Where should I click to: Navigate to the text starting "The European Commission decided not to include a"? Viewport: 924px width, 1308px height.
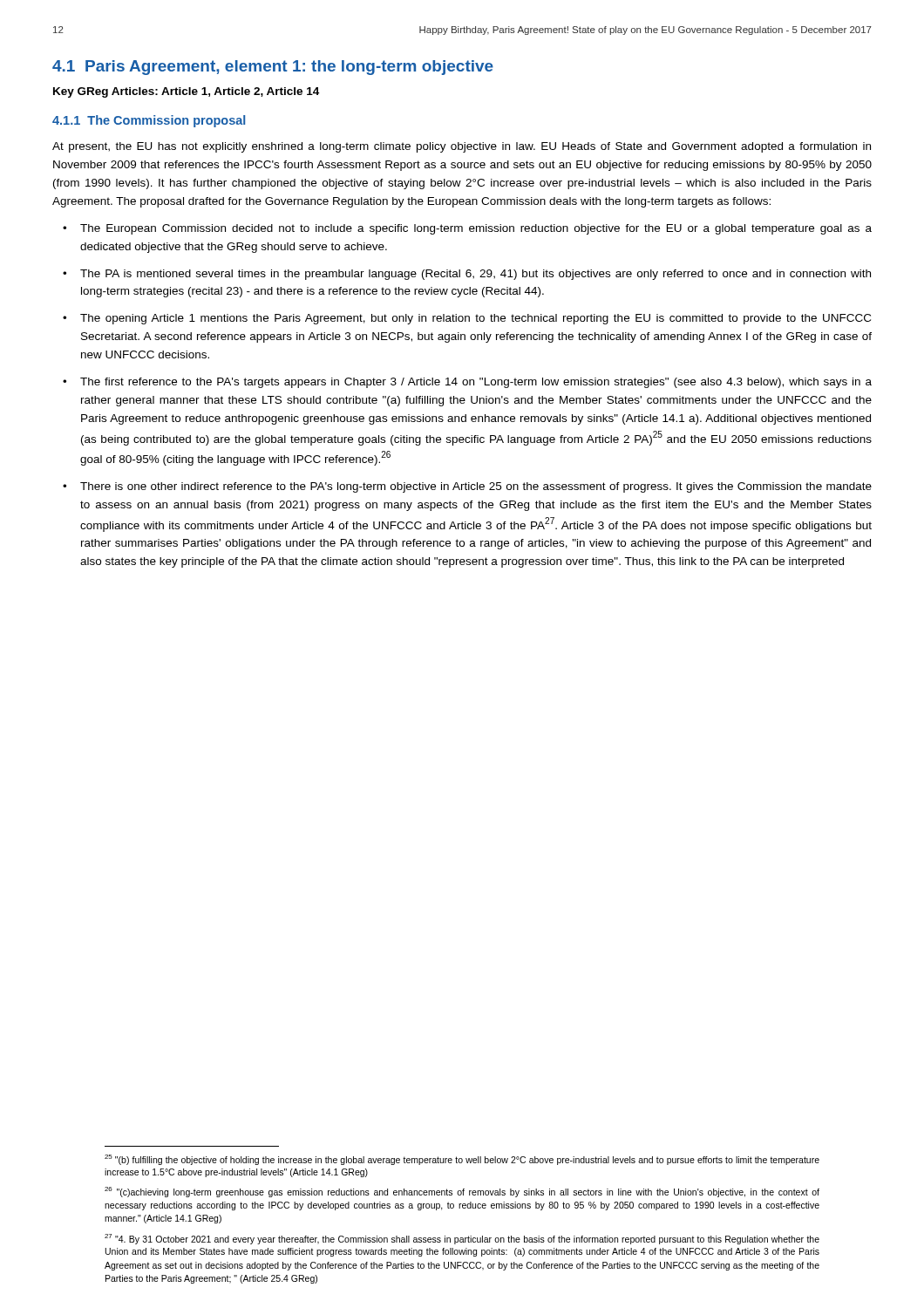coord(476,237)
